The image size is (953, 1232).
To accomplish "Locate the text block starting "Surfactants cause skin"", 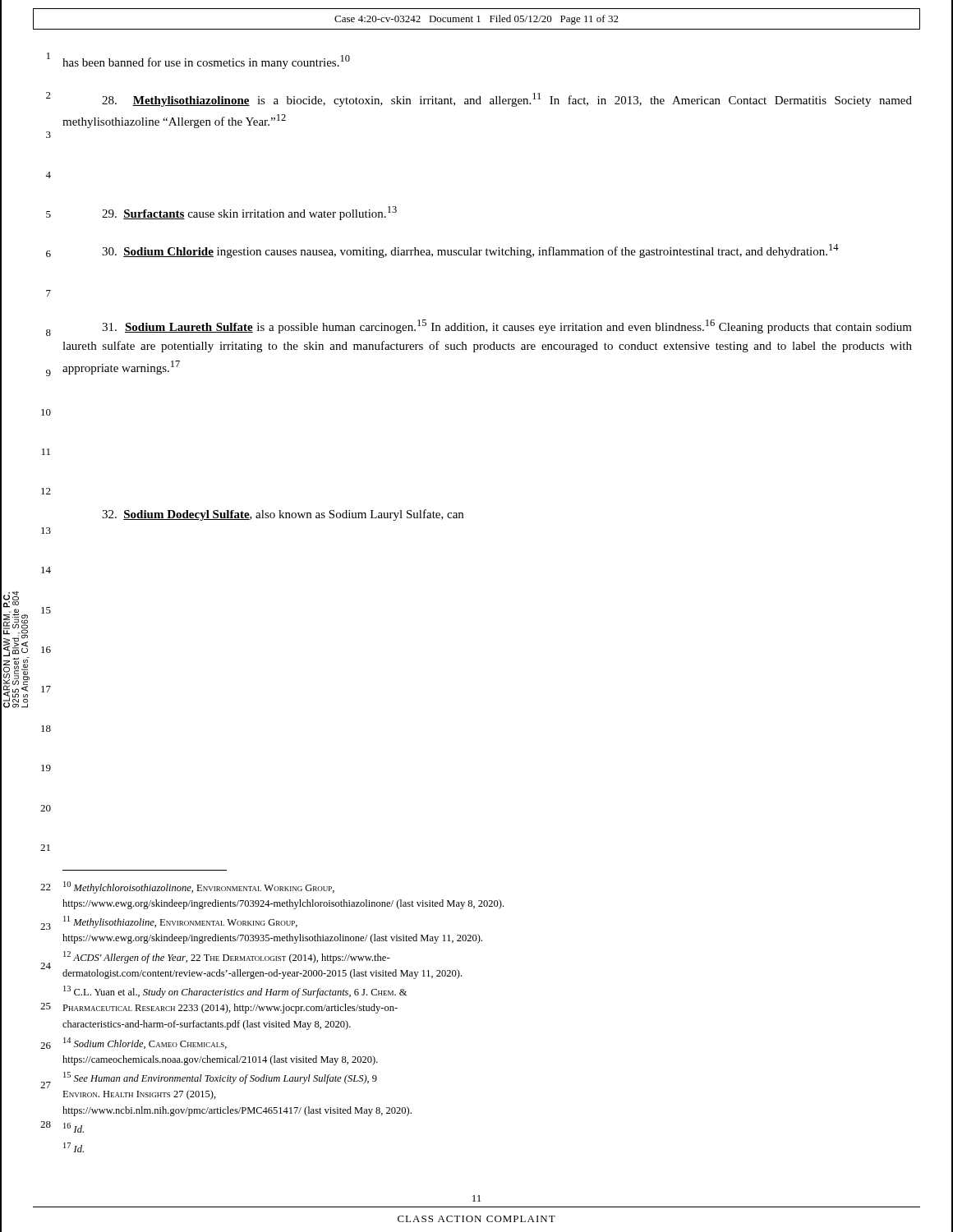I will [x=249, y=212].
